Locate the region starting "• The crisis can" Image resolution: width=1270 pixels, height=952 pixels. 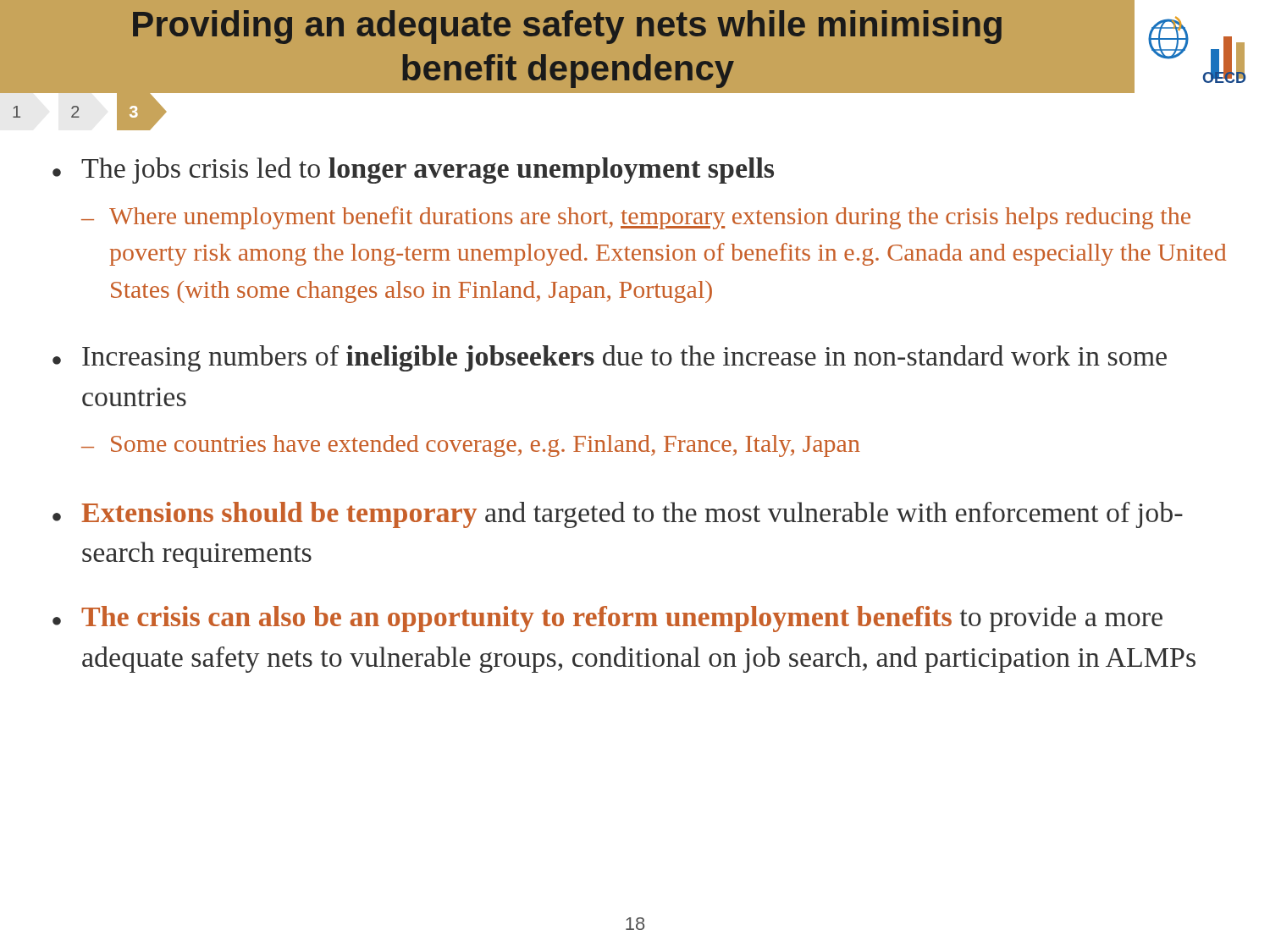(x=643, y=637)
